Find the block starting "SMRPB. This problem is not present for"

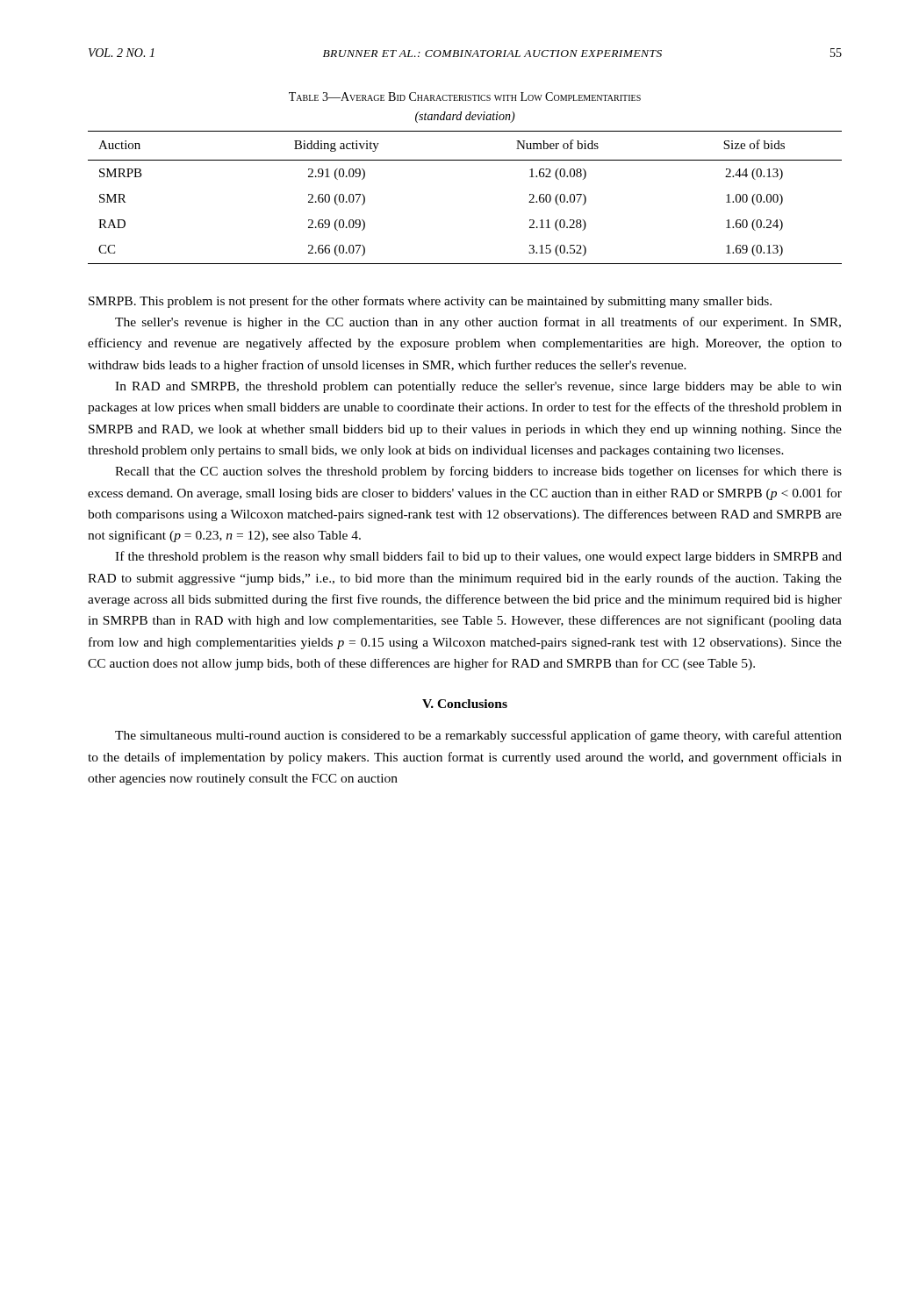(x=430, y=300)
